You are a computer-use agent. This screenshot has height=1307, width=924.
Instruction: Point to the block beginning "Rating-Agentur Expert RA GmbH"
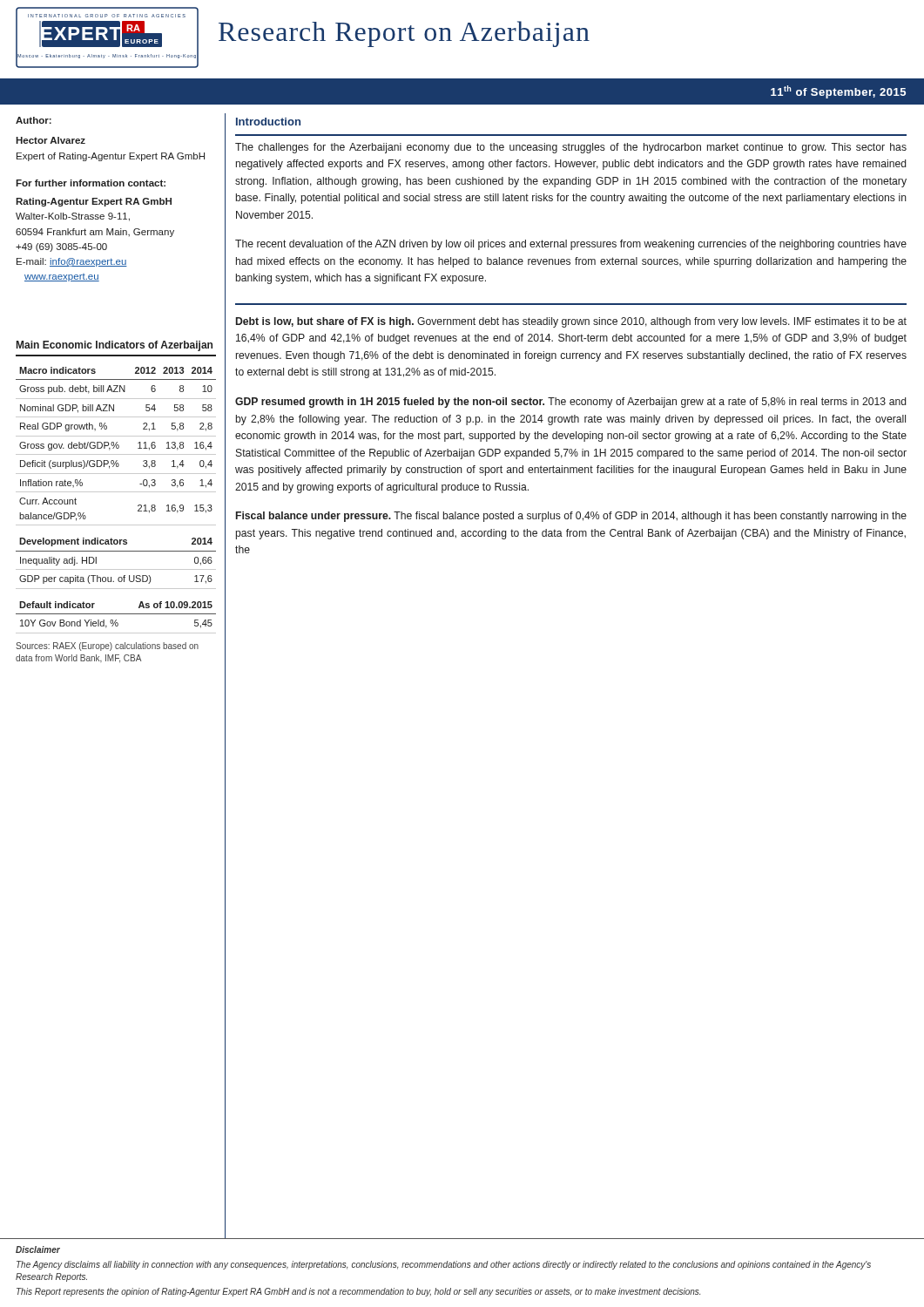click(x=95, y=239)
